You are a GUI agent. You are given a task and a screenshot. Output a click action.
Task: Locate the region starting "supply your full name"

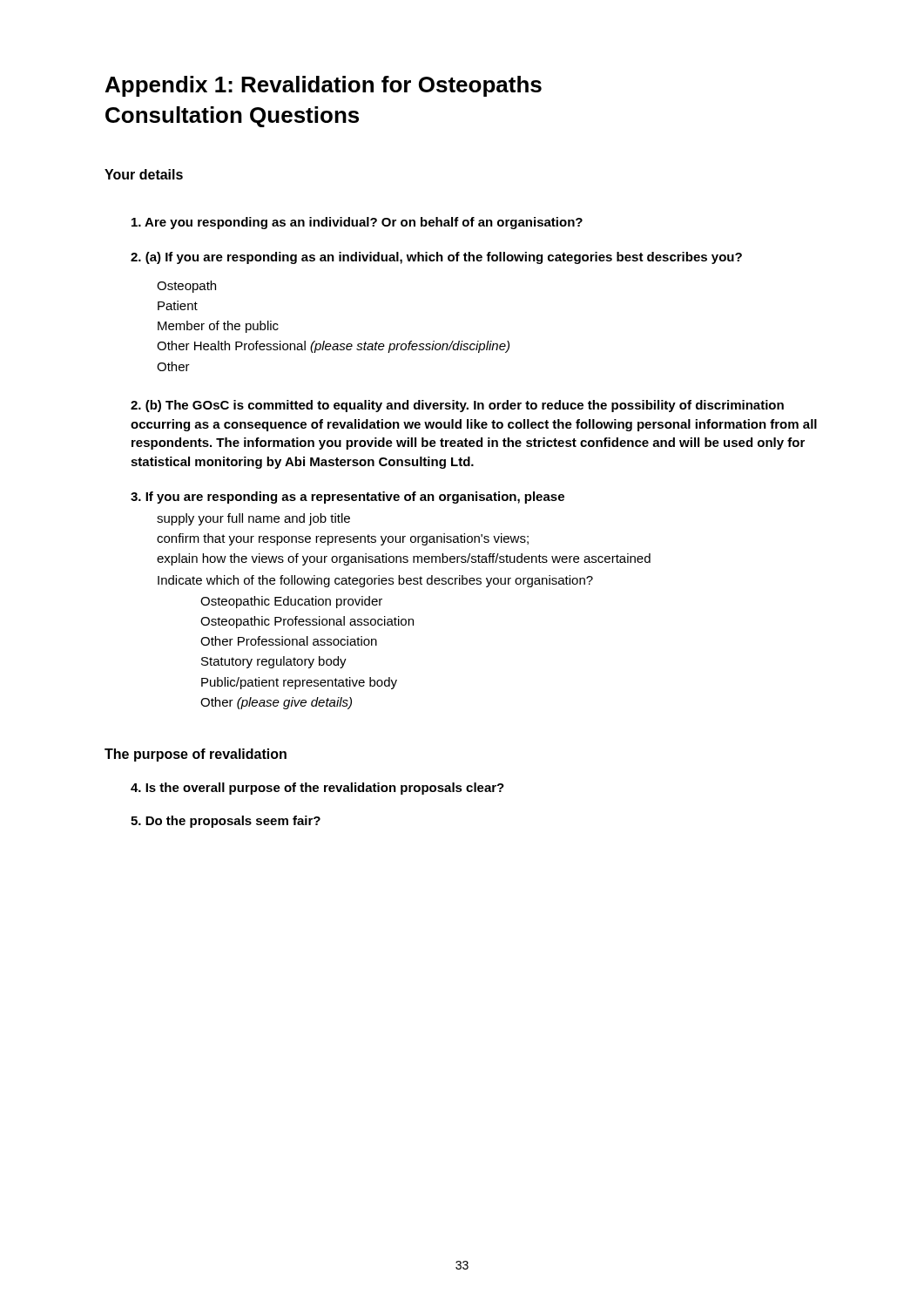[x=254, y=518]
